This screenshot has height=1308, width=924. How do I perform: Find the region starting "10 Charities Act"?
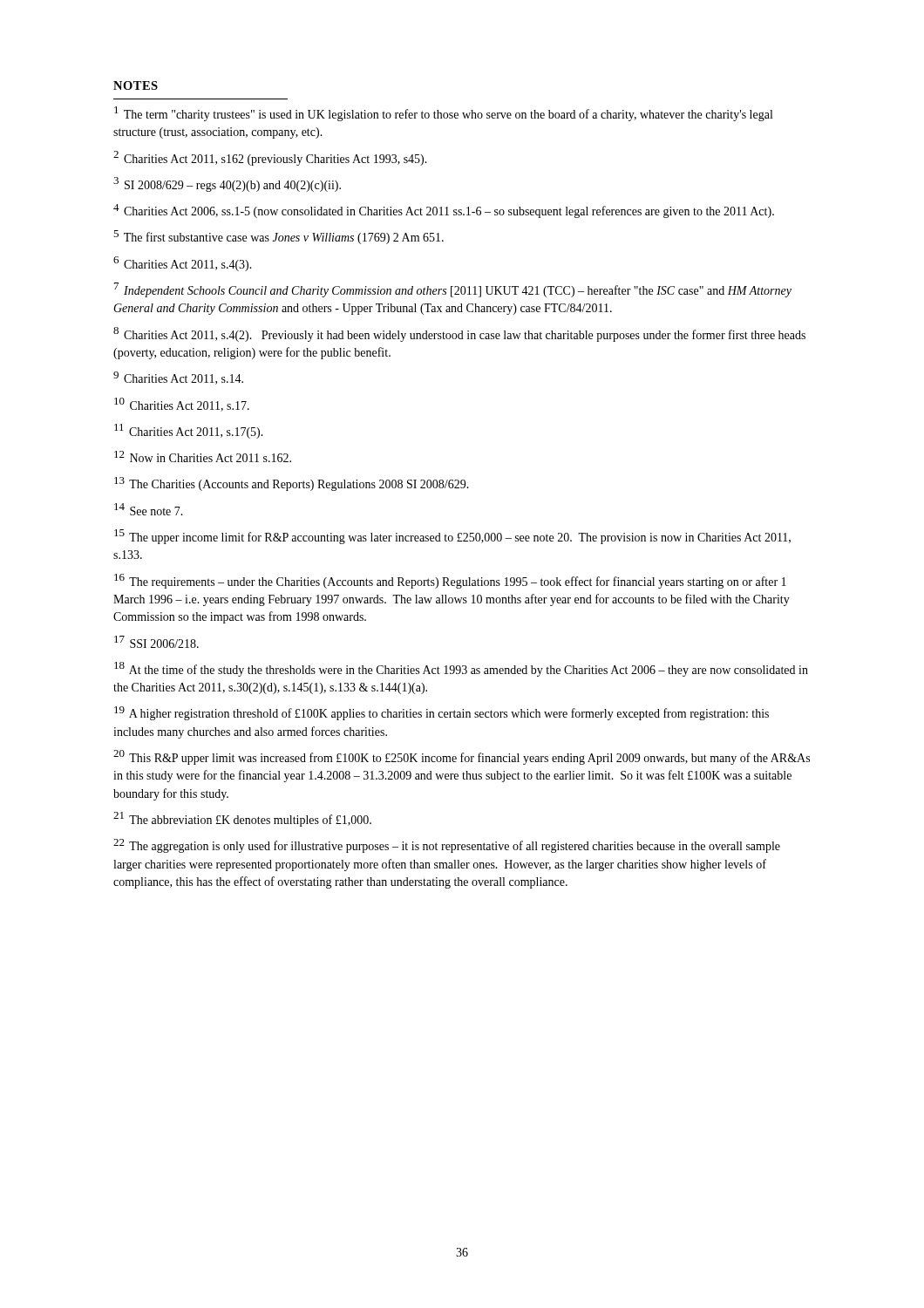(x=181, y=405)
